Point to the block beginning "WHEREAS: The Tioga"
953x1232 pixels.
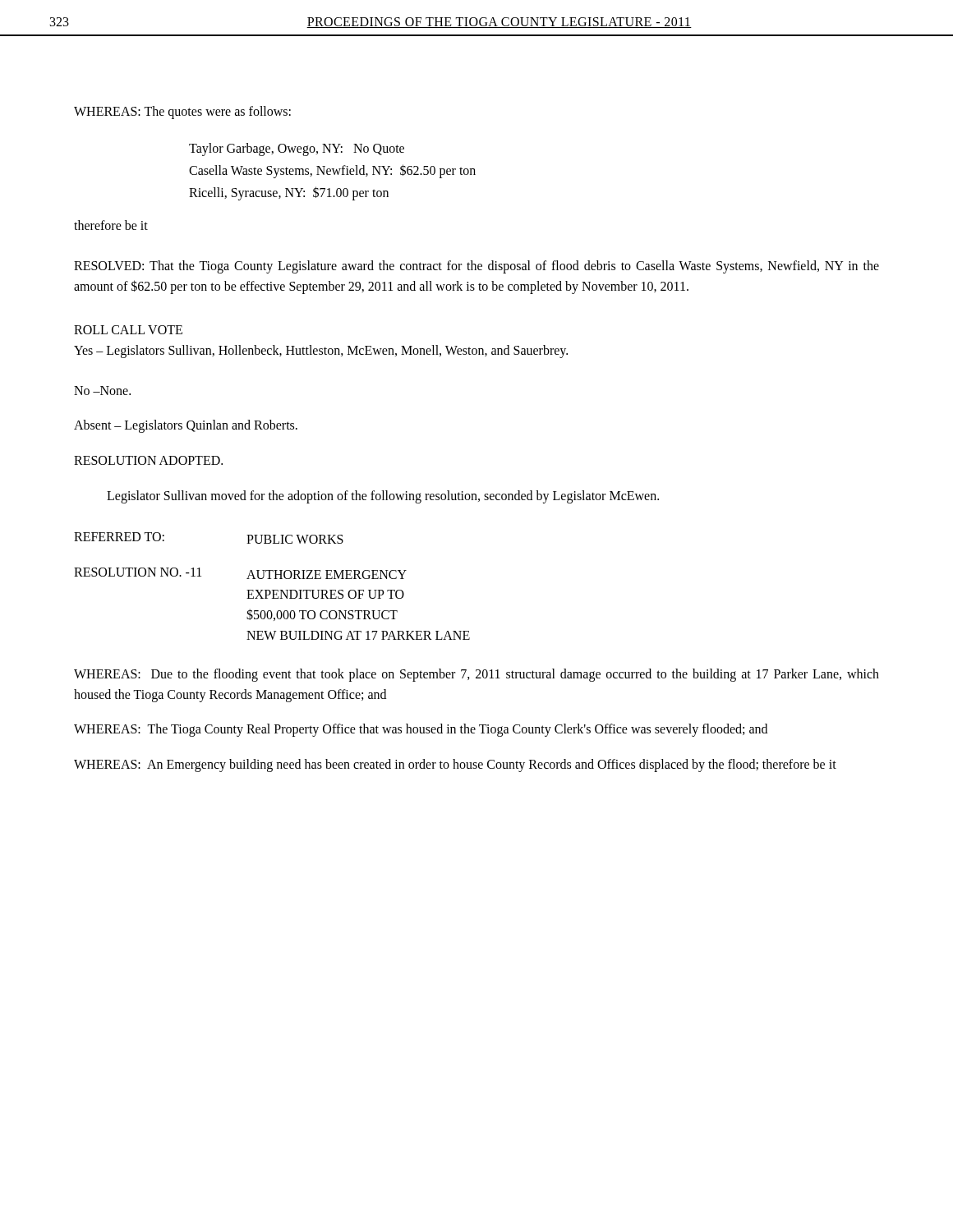point(421,729)
